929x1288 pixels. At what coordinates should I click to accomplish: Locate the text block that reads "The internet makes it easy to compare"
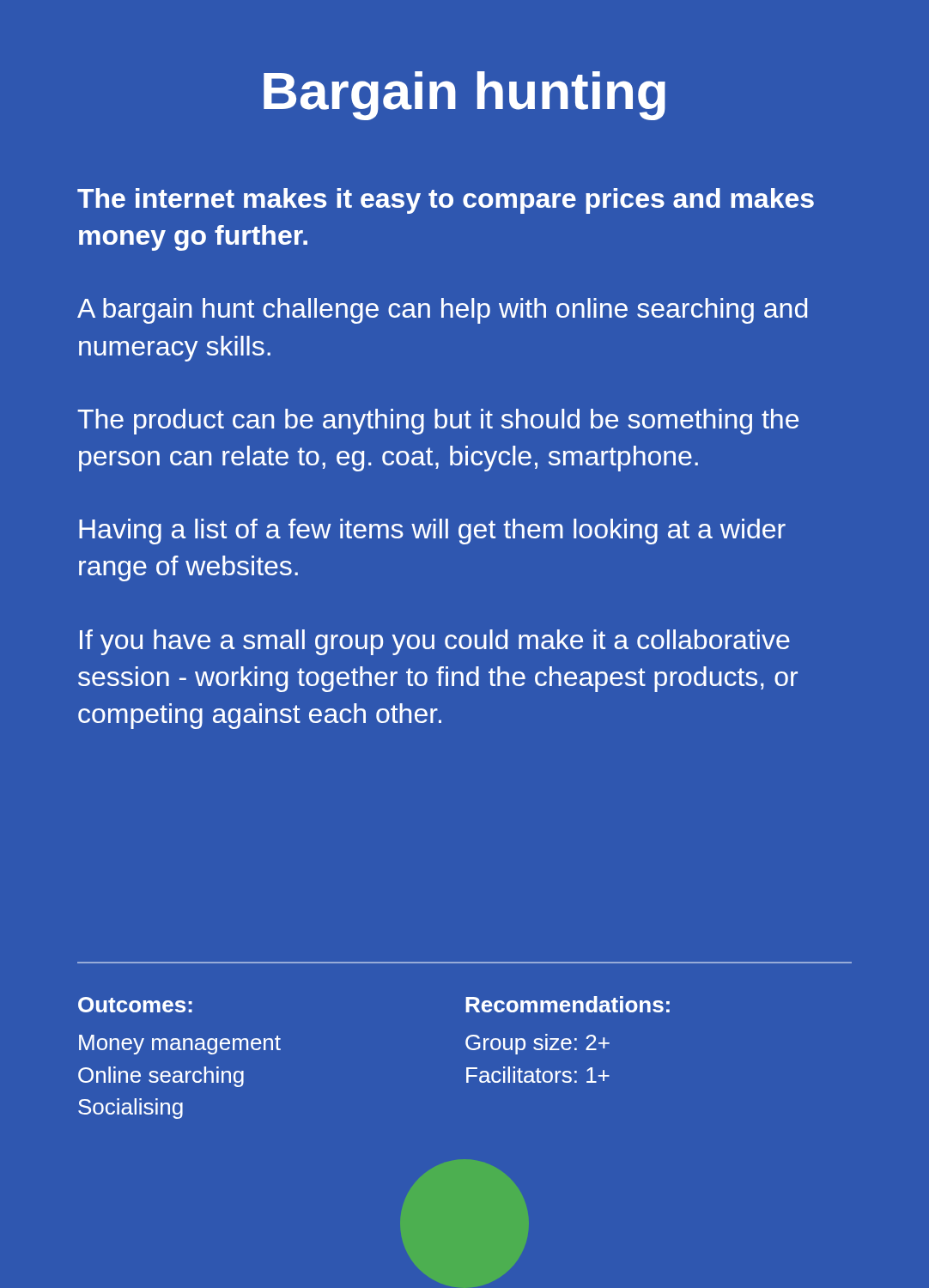[x=446, y=217]
